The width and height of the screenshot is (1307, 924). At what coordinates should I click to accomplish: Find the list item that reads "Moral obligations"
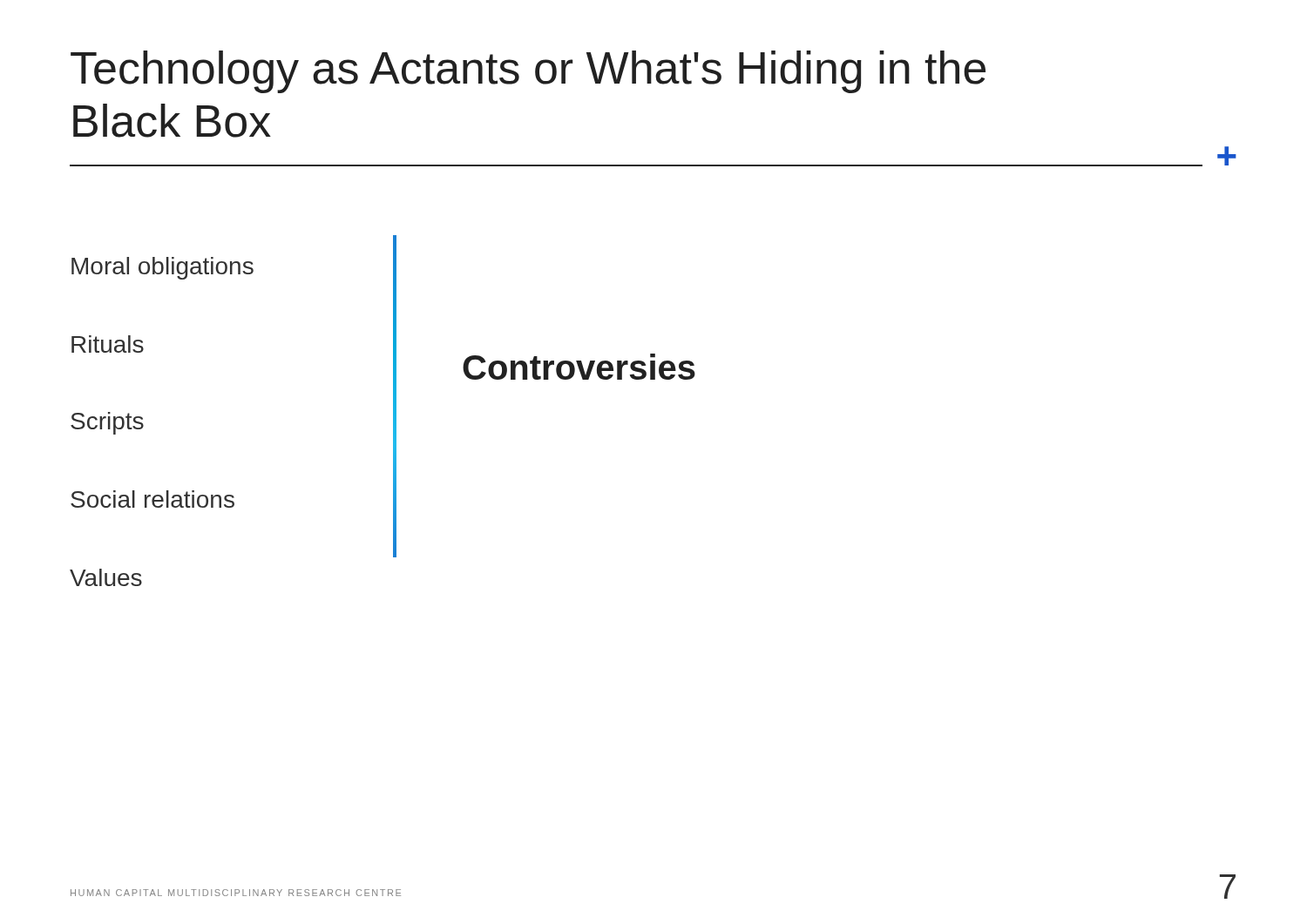pyautogui.click(x=162, y=266)
